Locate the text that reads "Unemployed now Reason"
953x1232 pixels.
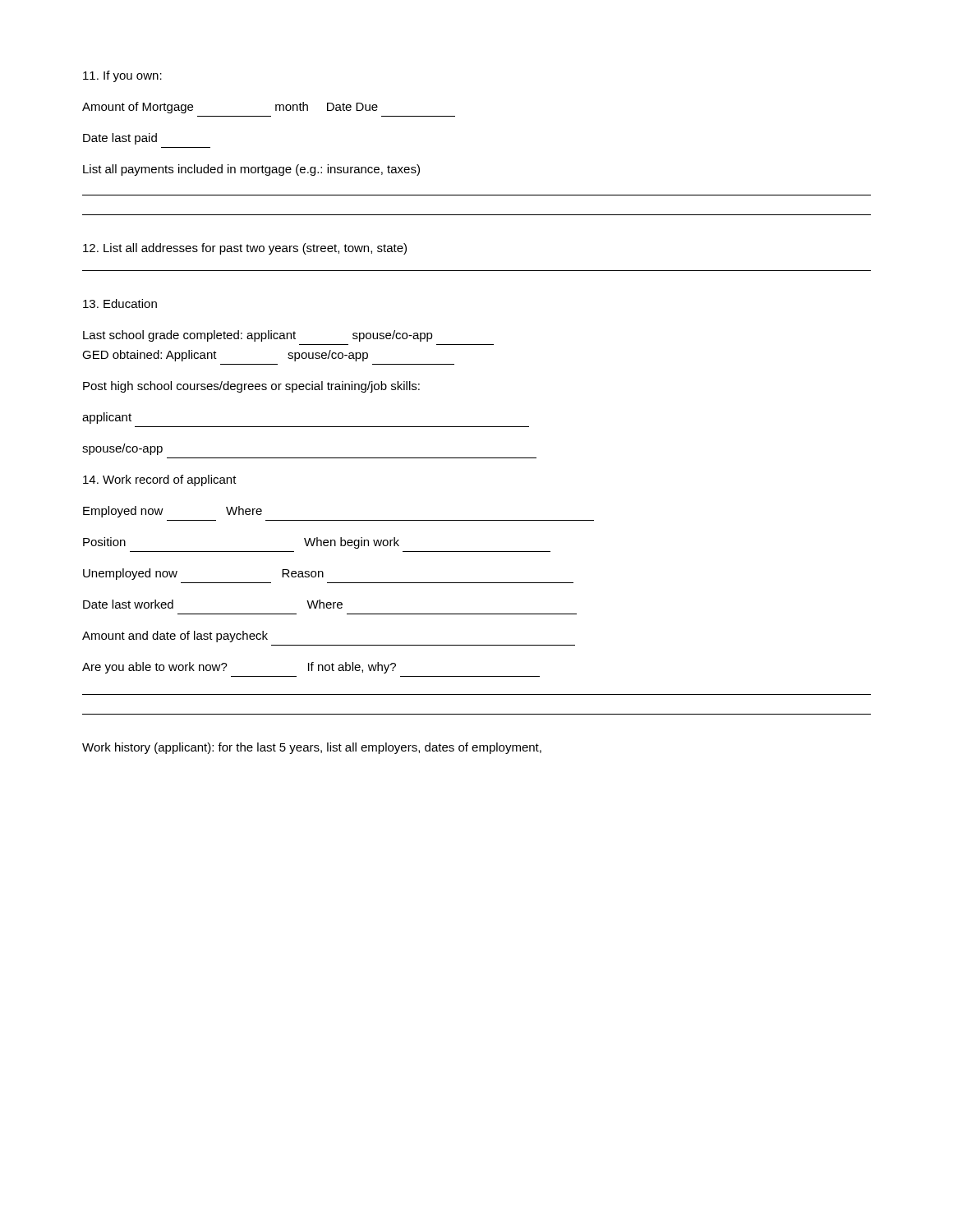(328, 574)
